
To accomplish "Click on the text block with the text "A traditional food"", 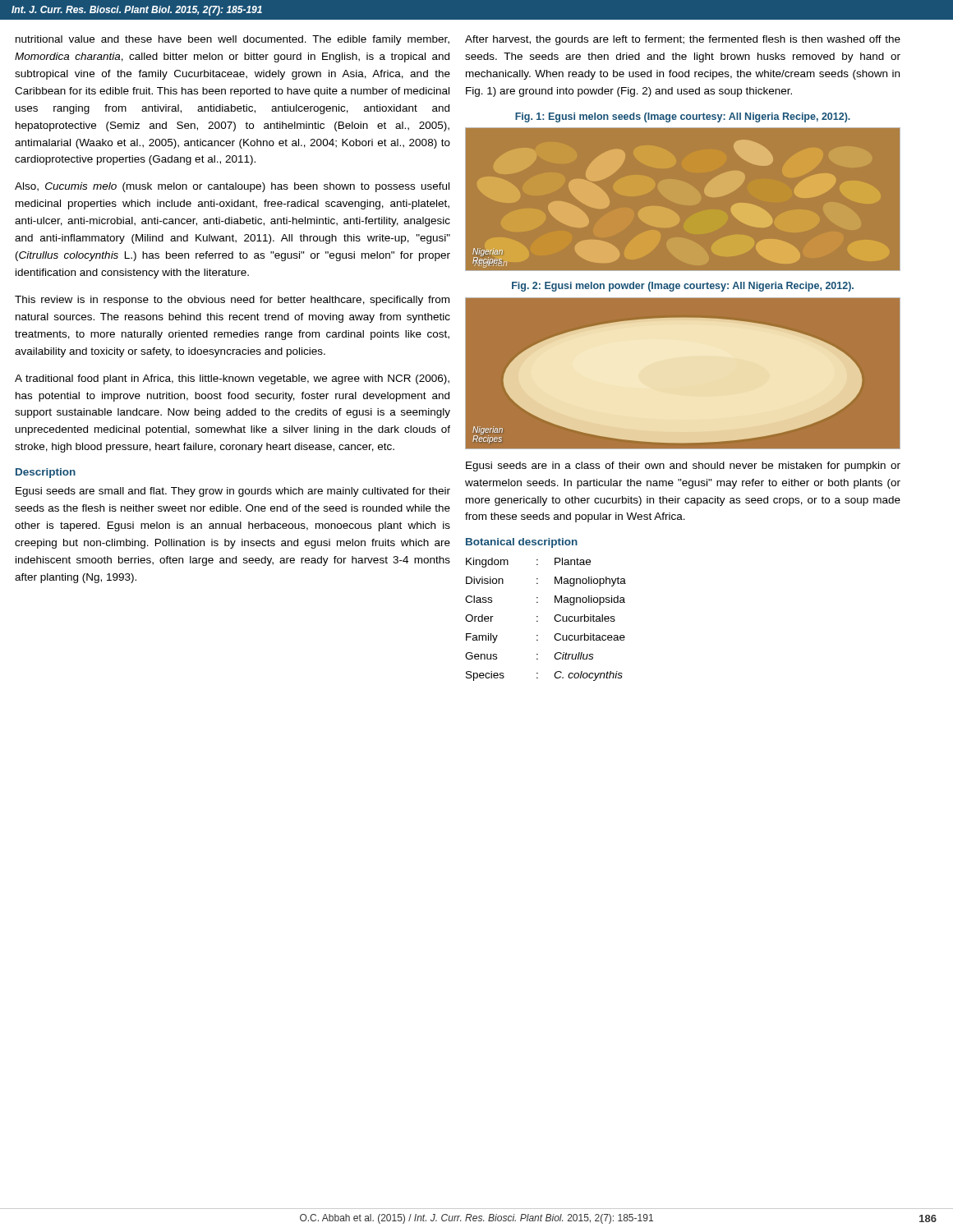I will coord(232,412).
